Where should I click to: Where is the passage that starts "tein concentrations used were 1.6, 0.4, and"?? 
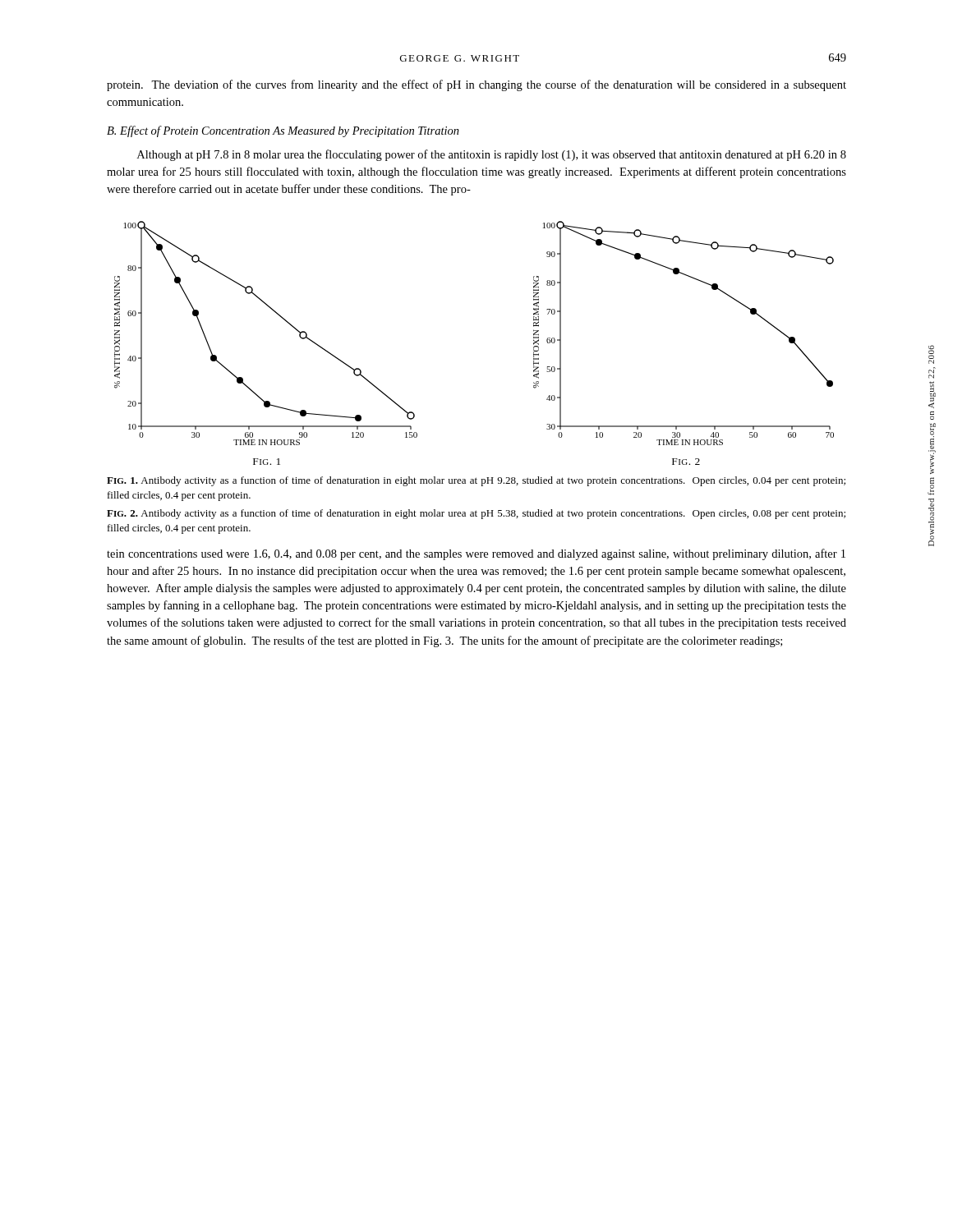(476, 597)
